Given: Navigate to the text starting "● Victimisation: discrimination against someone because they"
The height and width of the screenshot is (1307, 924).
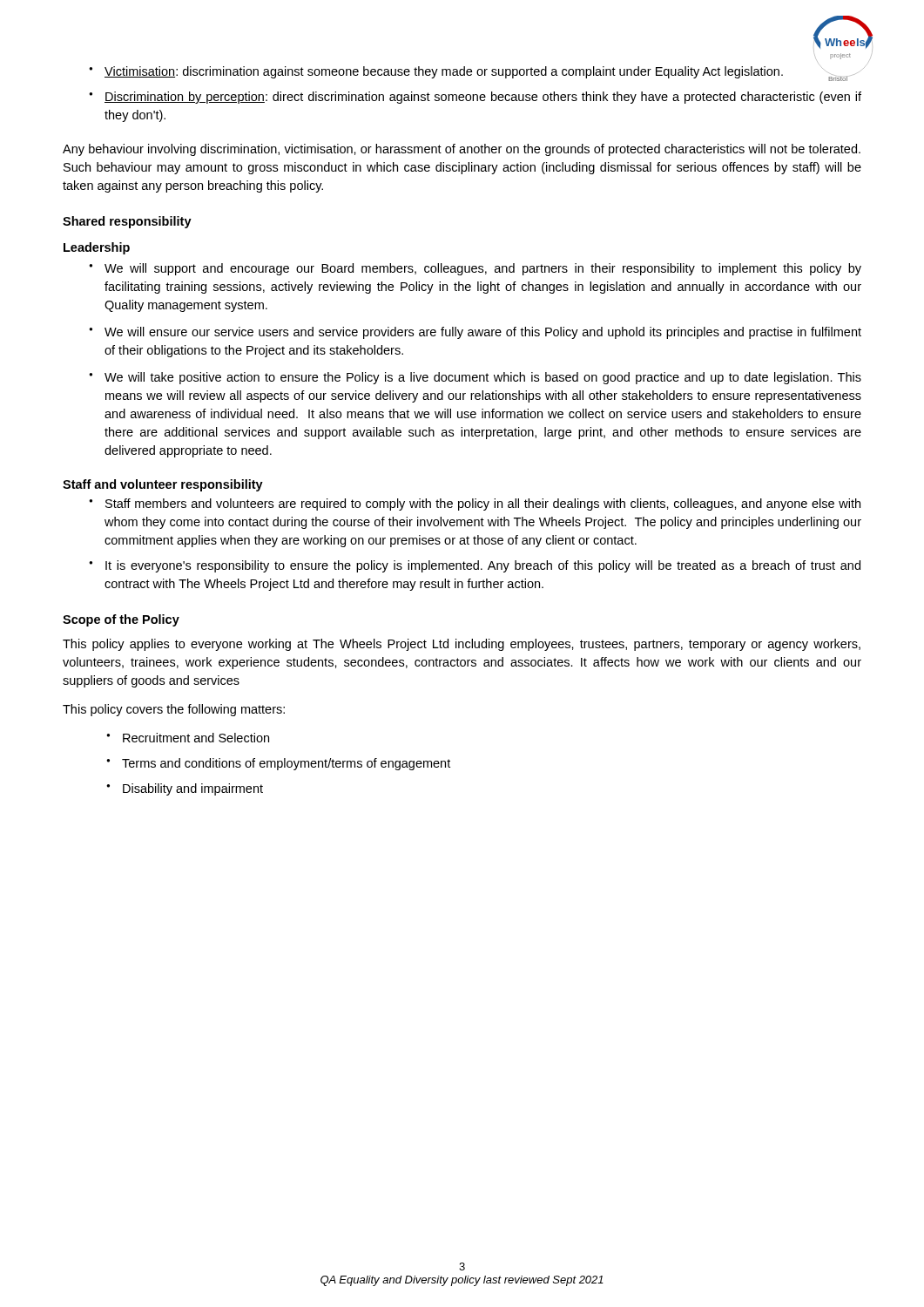Looking at the screenshot, I should 436,72.
